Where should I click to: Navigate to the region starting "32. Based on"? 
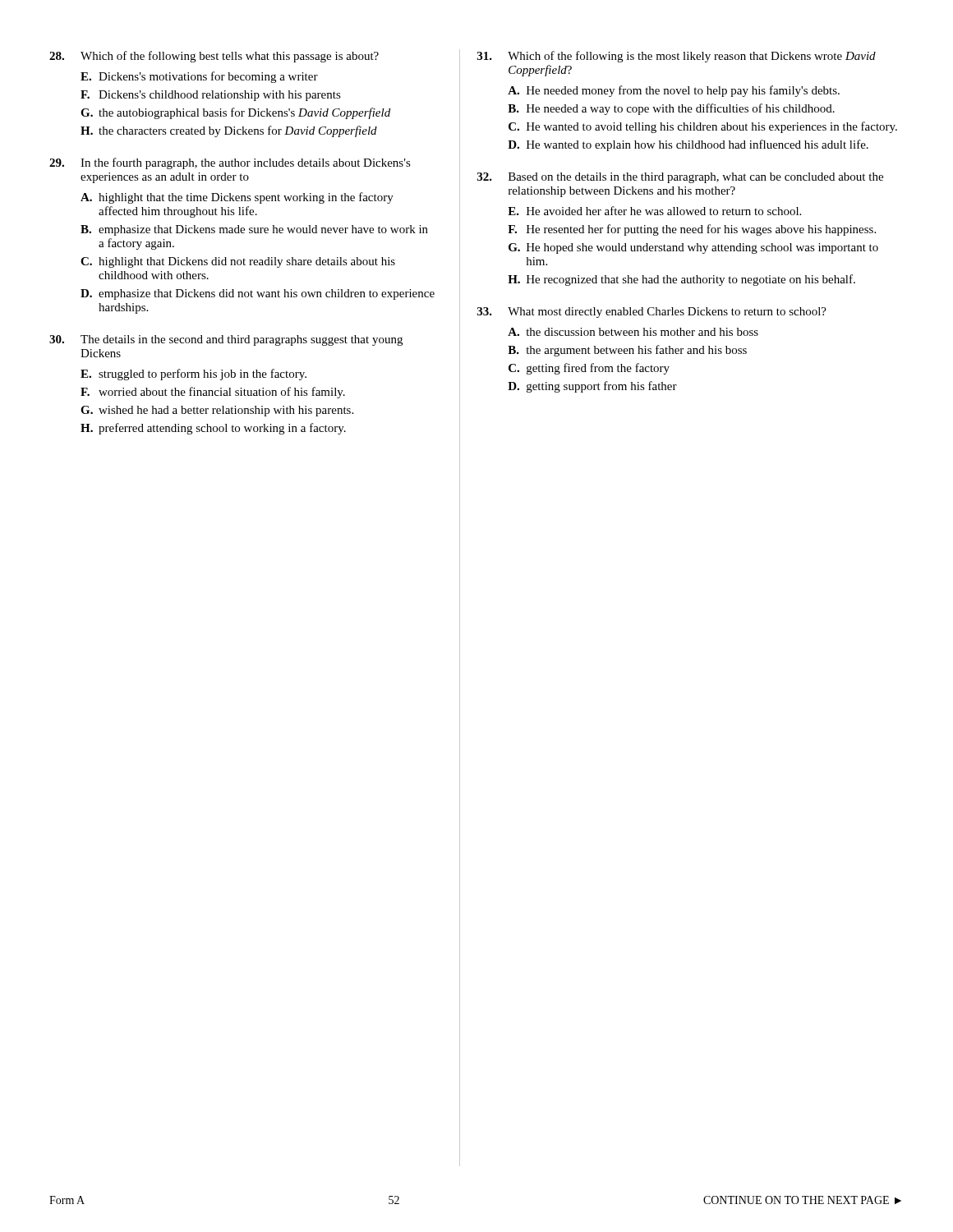click(690, 228)
